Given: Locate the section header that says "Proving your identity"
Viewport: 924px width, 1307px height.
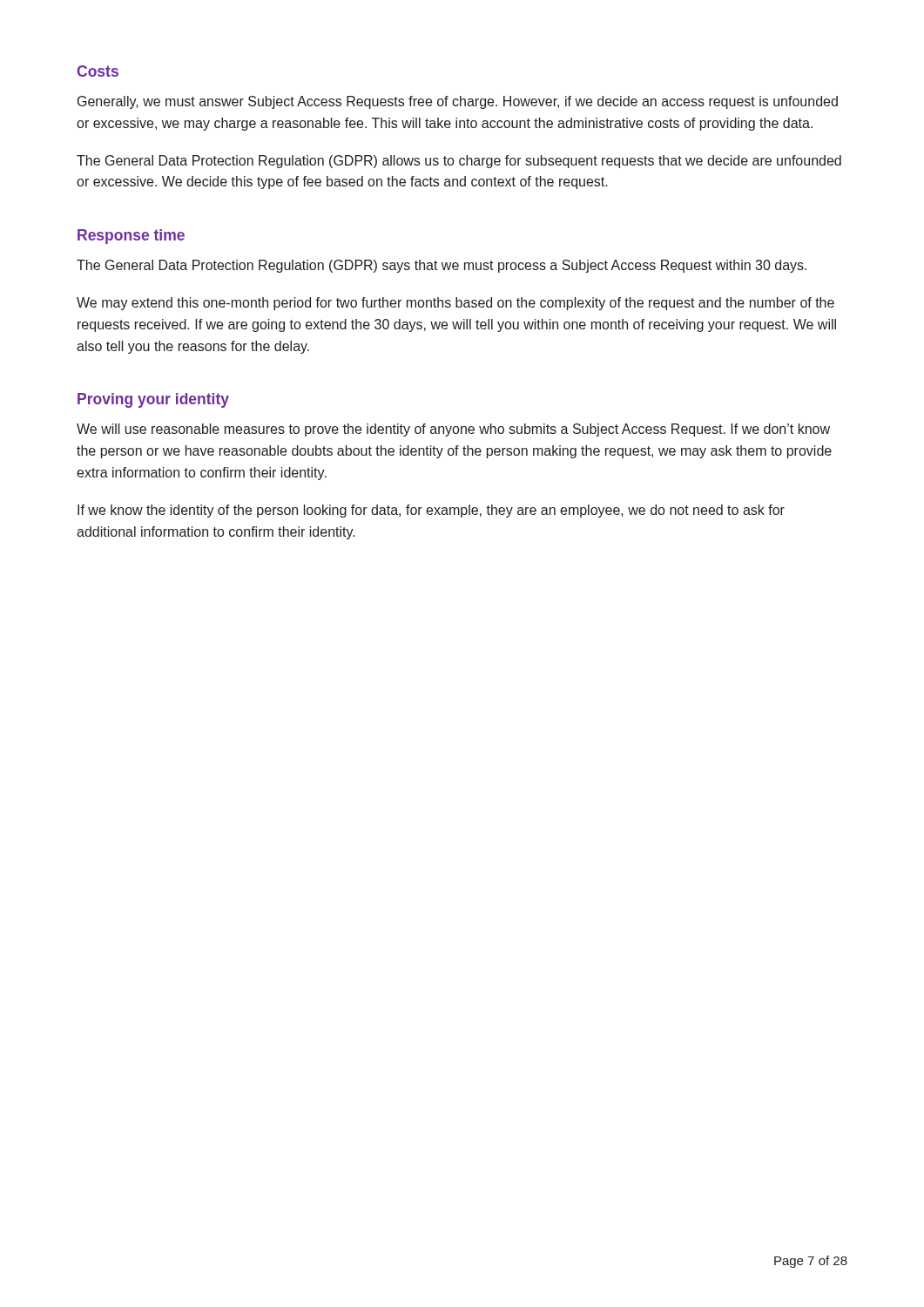Looking at the screenshot, I should coord(153,400).
